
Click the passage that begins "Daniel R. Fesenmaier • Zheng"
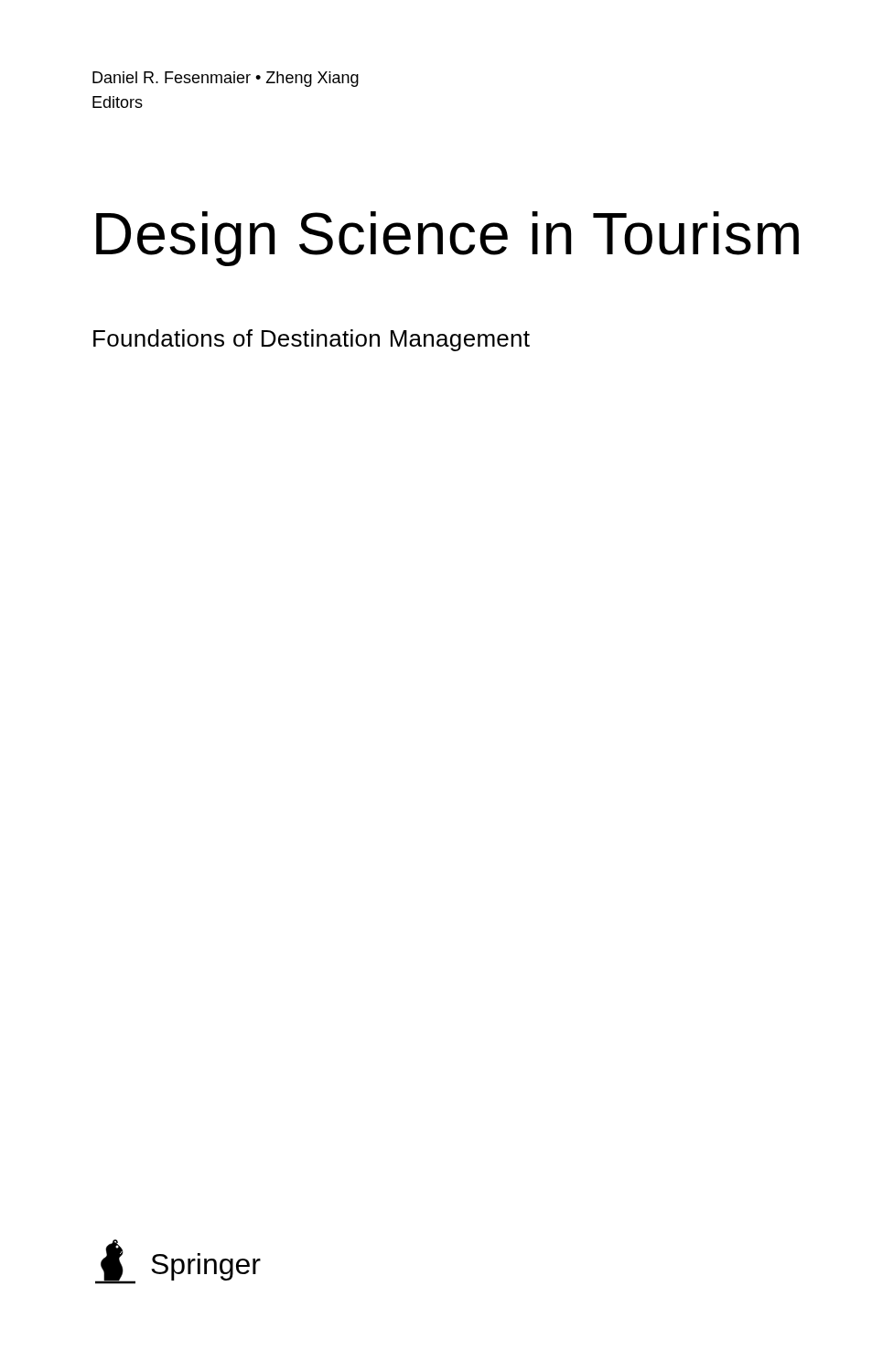pos(225,90)
